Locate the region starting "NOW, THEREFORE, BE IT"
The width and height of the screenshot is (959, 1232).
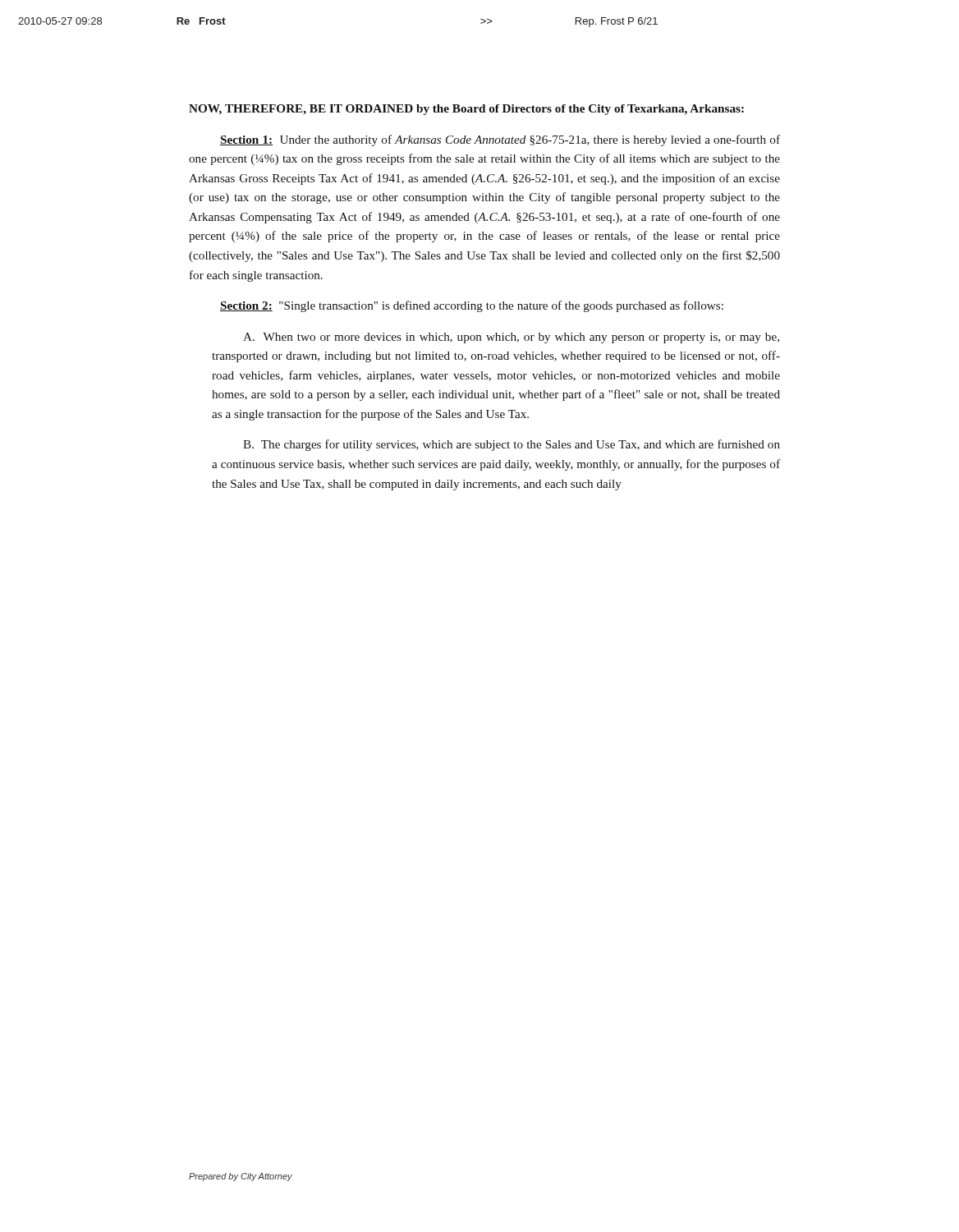pos(467,108)
